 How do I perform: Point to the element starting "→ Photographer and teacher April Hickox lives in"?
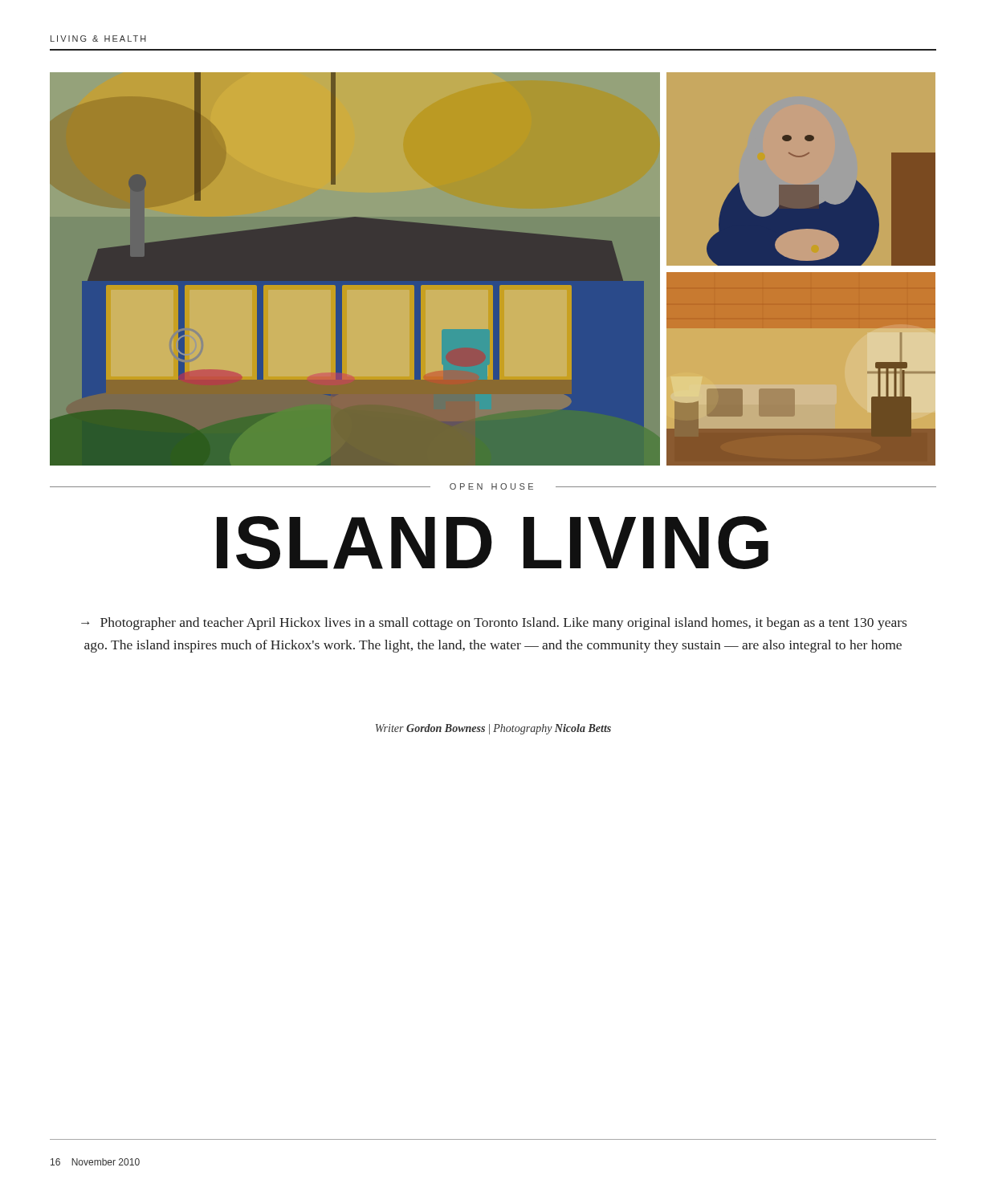pyautogui.click(x=493, y=634)
